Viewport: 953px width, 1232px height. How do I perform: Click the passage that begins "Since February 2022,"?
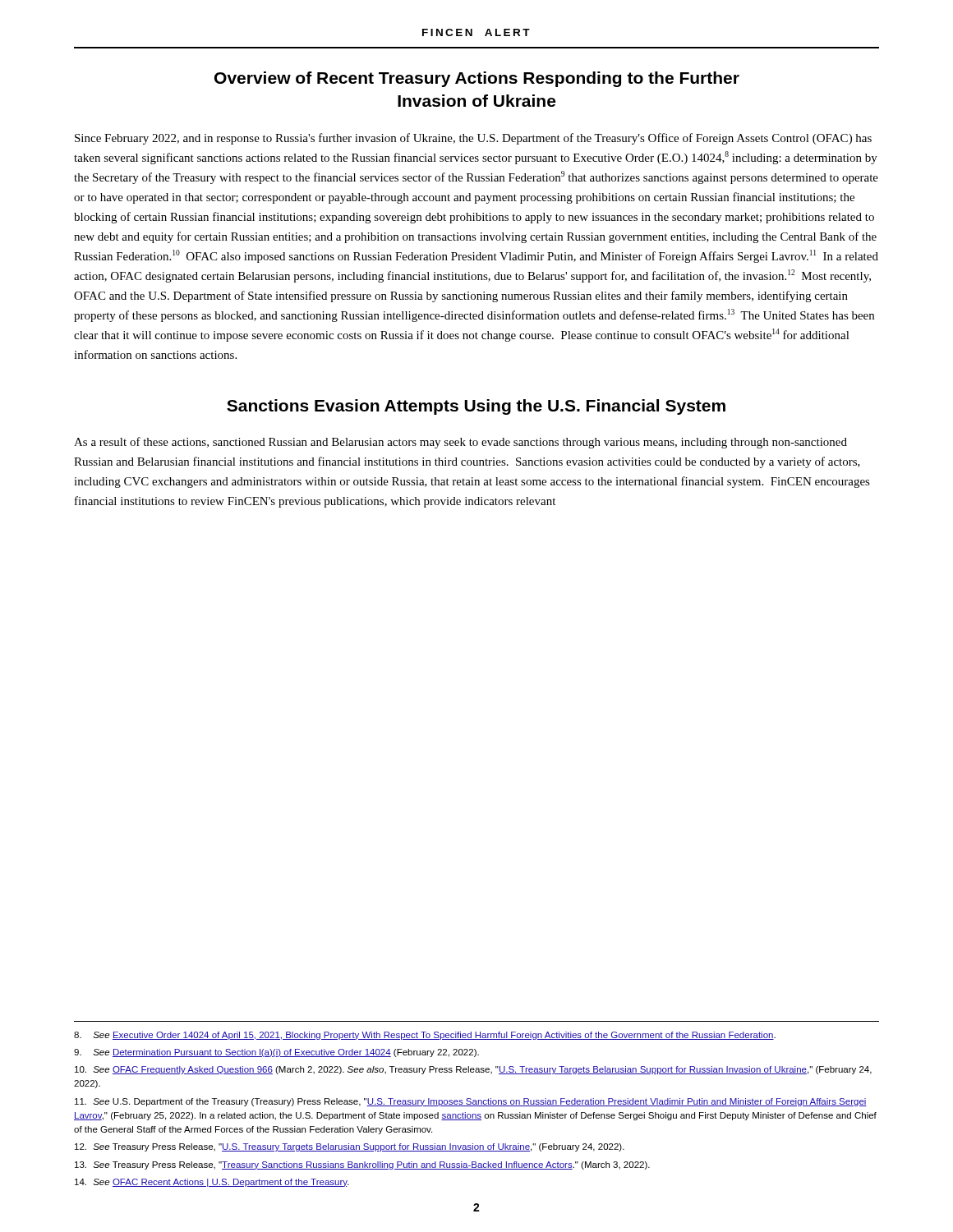click(x=476, y=246)
